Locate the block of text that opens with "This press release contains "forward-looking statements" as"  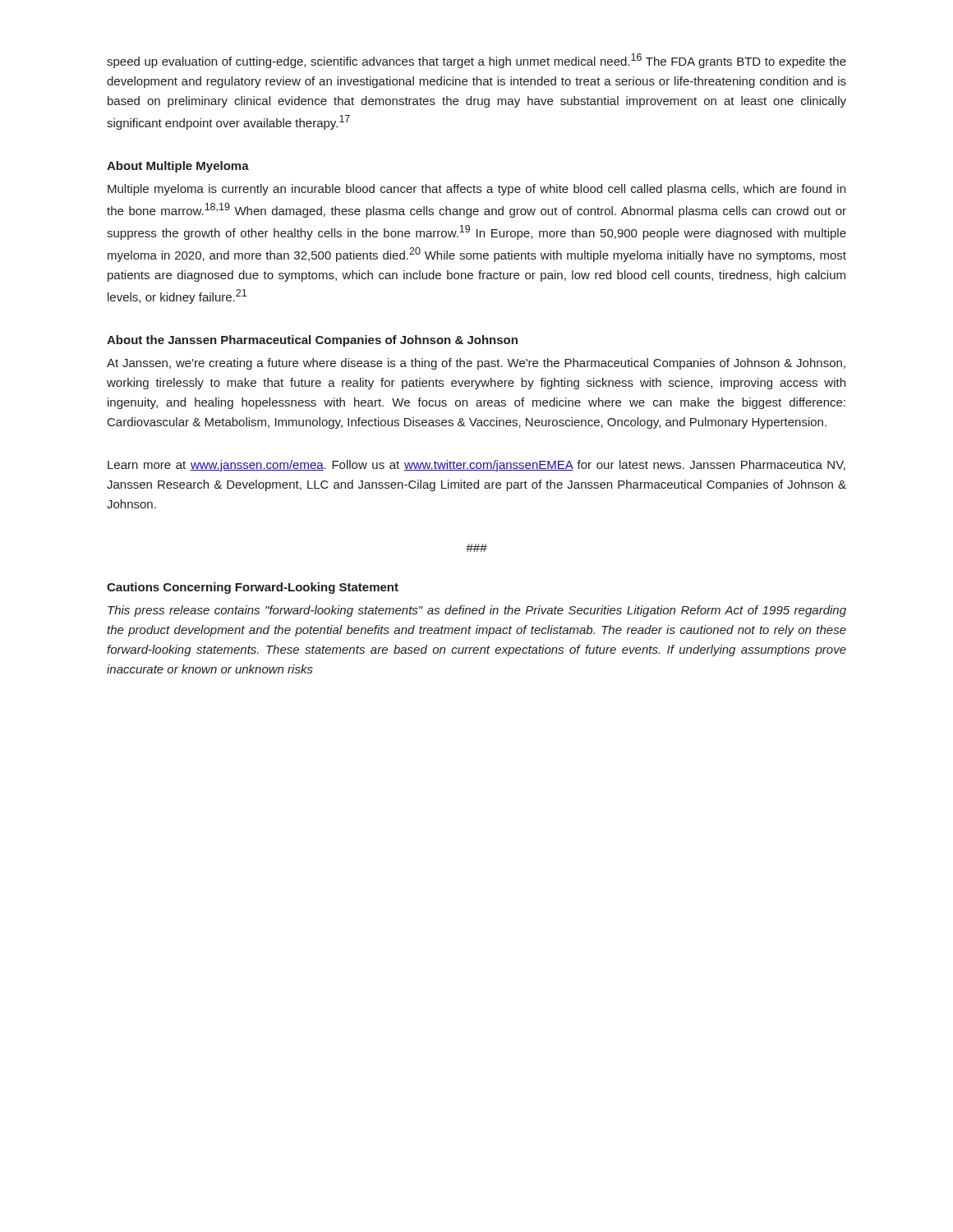[476, 640]
